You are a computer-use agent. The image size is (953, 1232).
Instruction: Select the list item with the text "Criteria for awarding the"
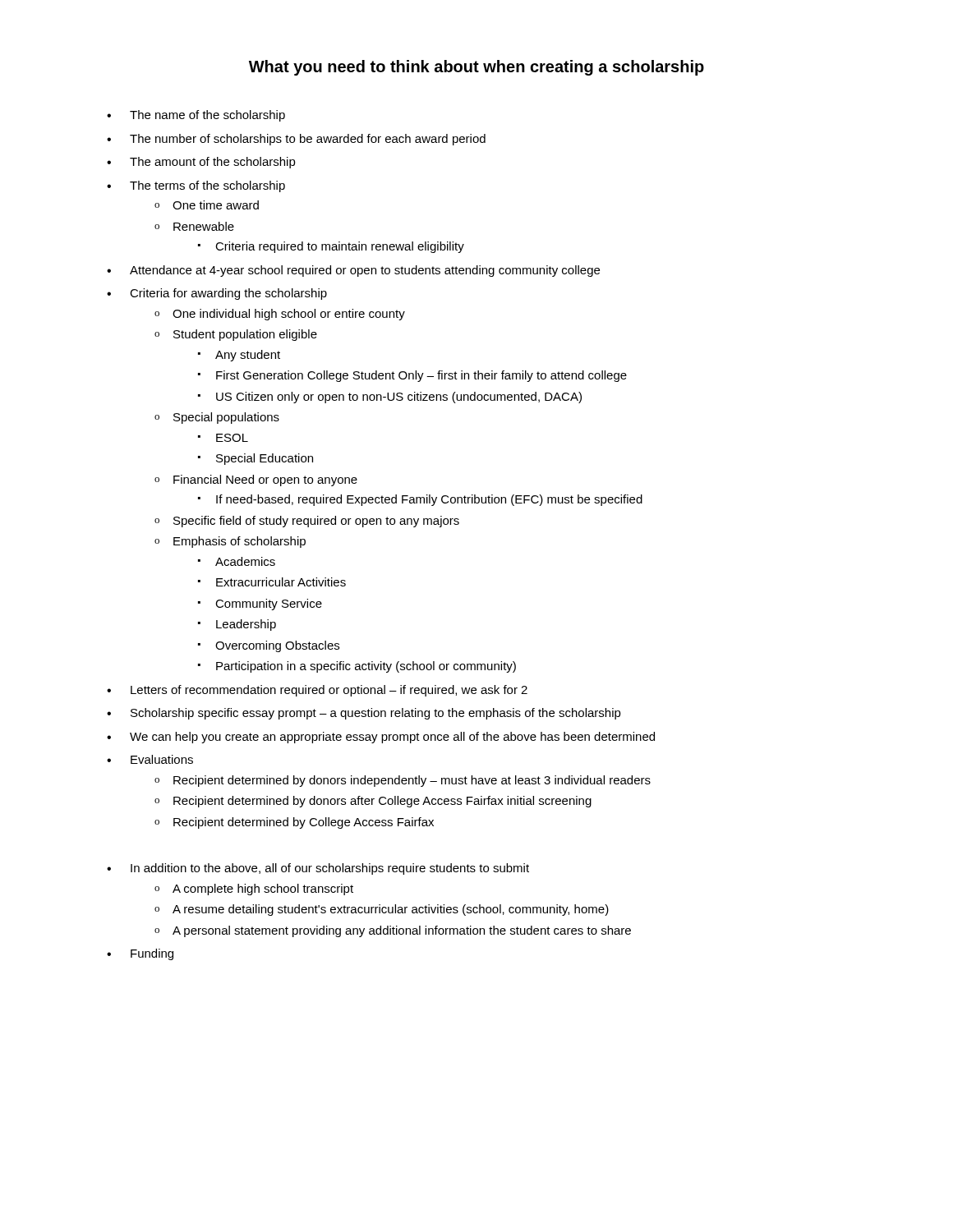pyautogui.click(x=228, y=294)
